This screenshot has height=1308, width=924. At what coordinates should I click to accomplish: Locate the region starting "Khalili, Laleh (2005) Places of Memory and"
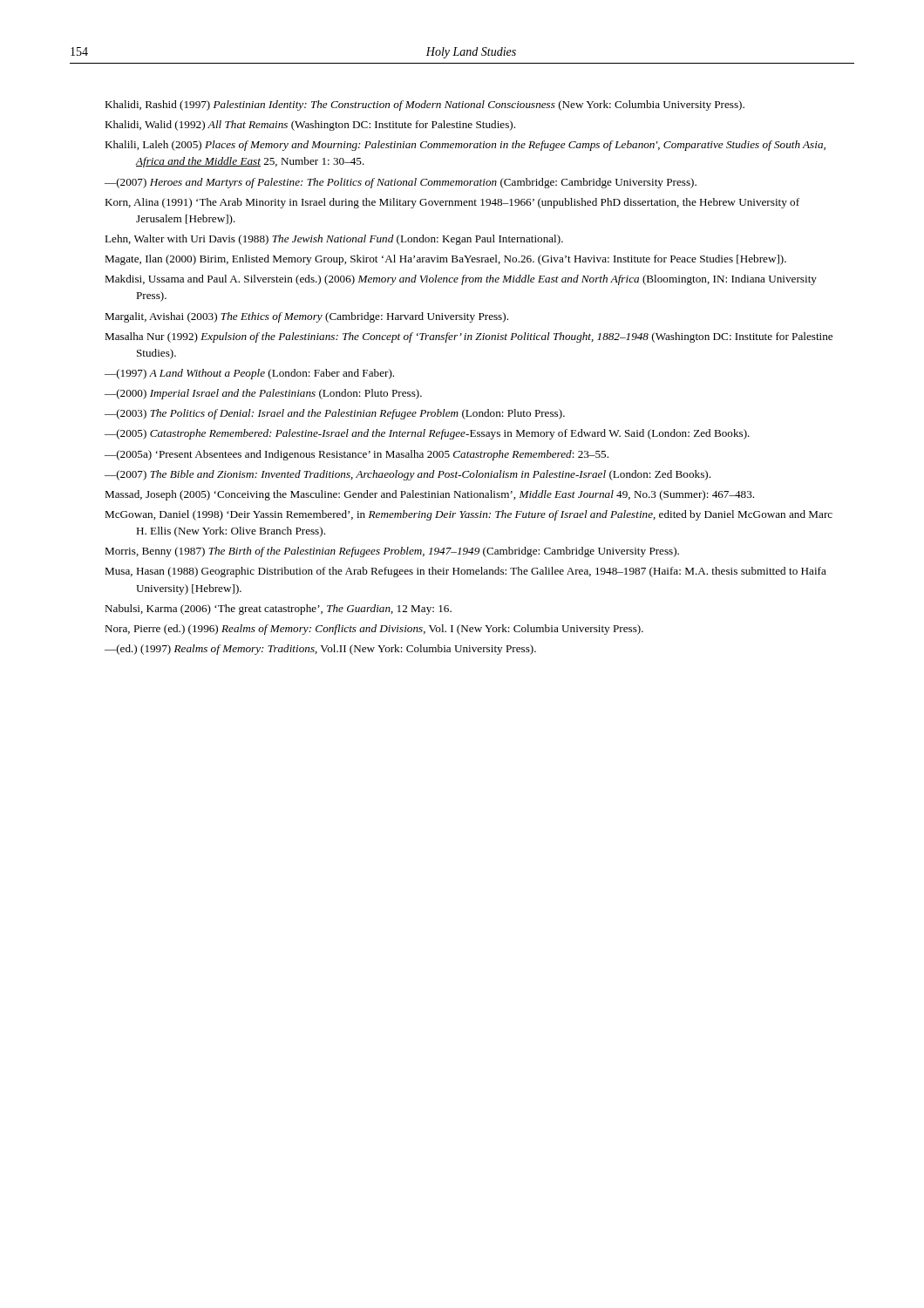pos(465,153)
